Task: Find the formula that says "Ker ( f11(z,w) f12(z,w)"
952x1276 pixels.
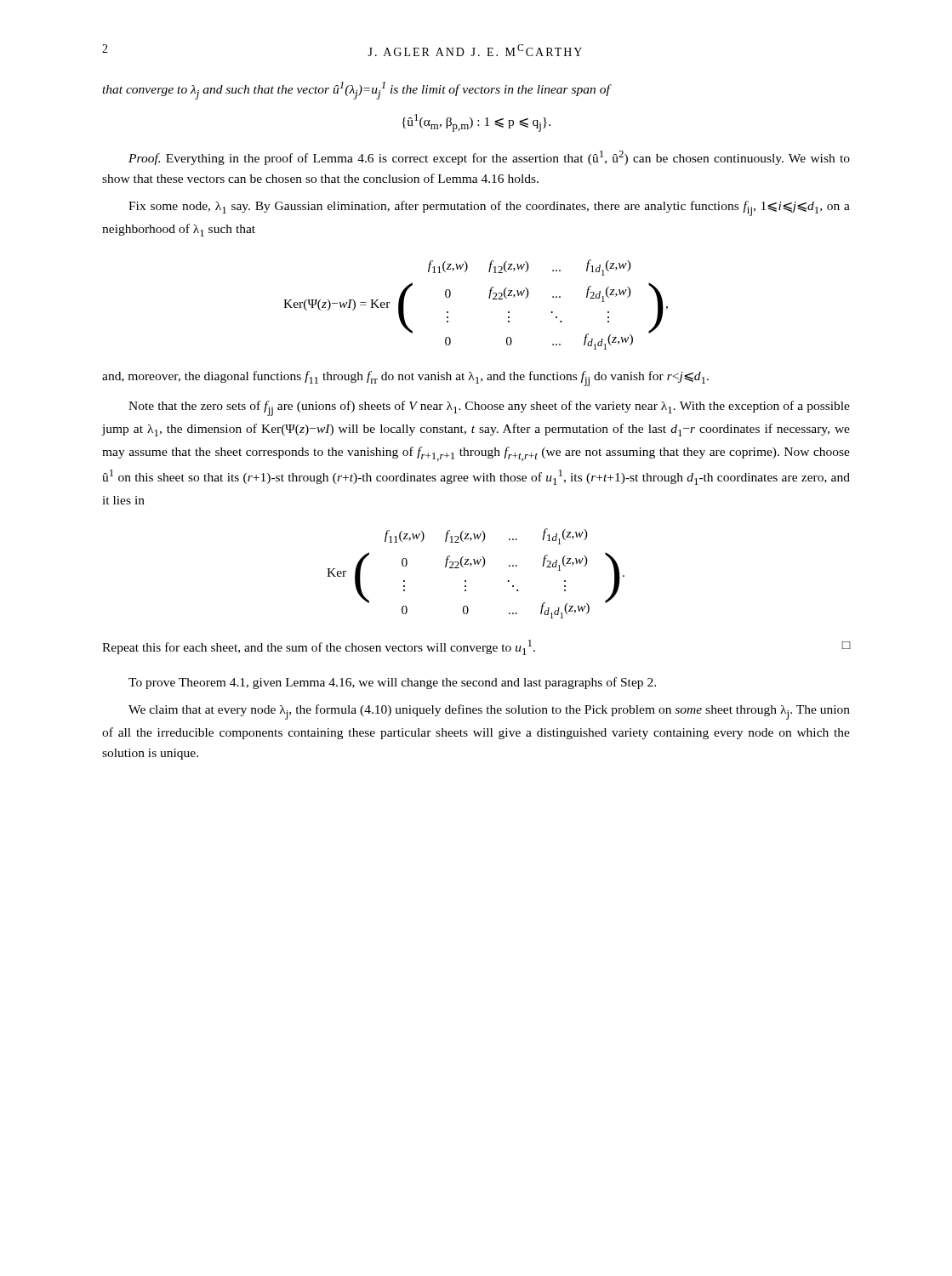Action: (476, 573)
